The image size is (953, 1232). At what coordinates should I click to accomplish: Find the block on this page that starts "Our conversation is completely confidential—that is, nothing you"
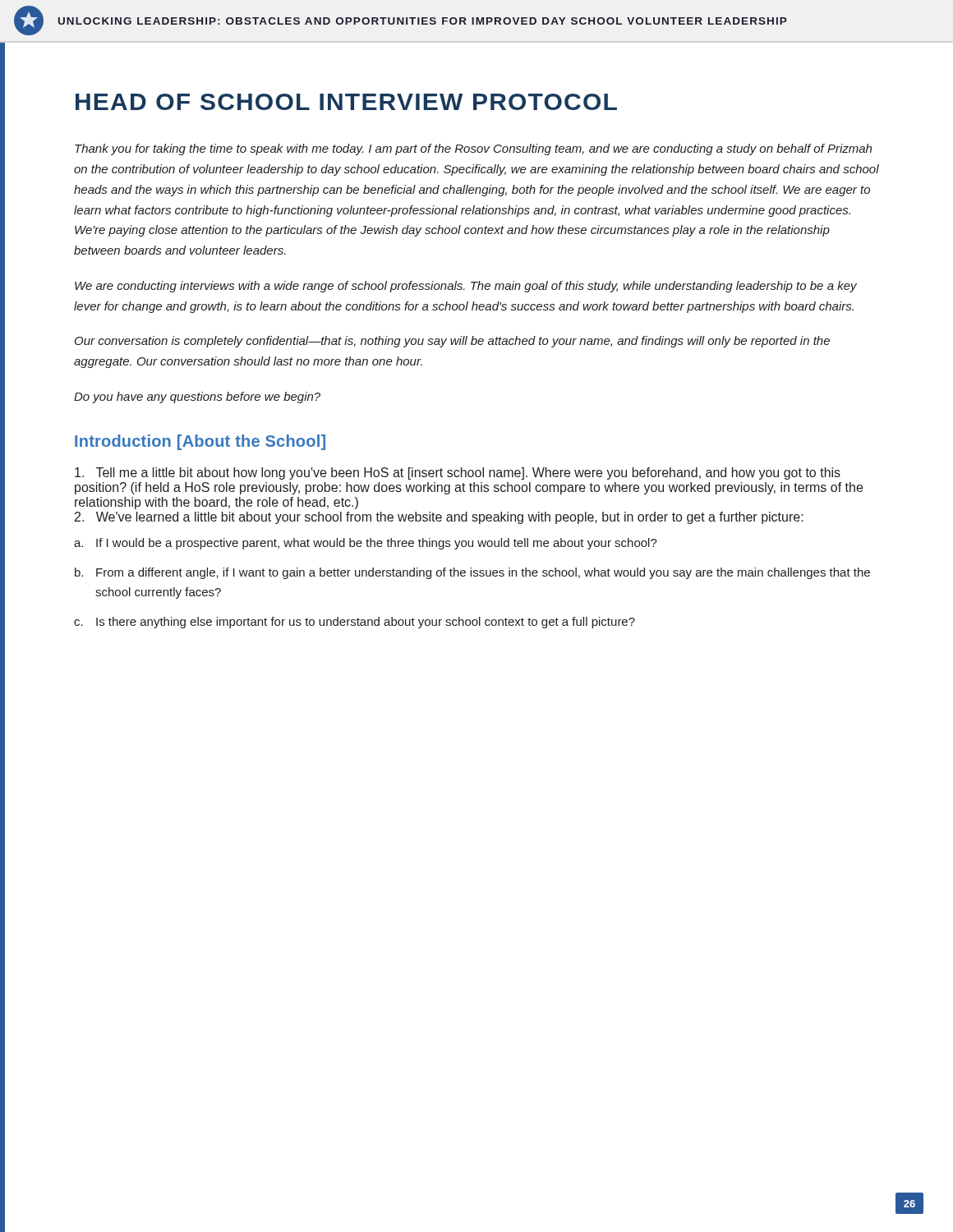452,351
